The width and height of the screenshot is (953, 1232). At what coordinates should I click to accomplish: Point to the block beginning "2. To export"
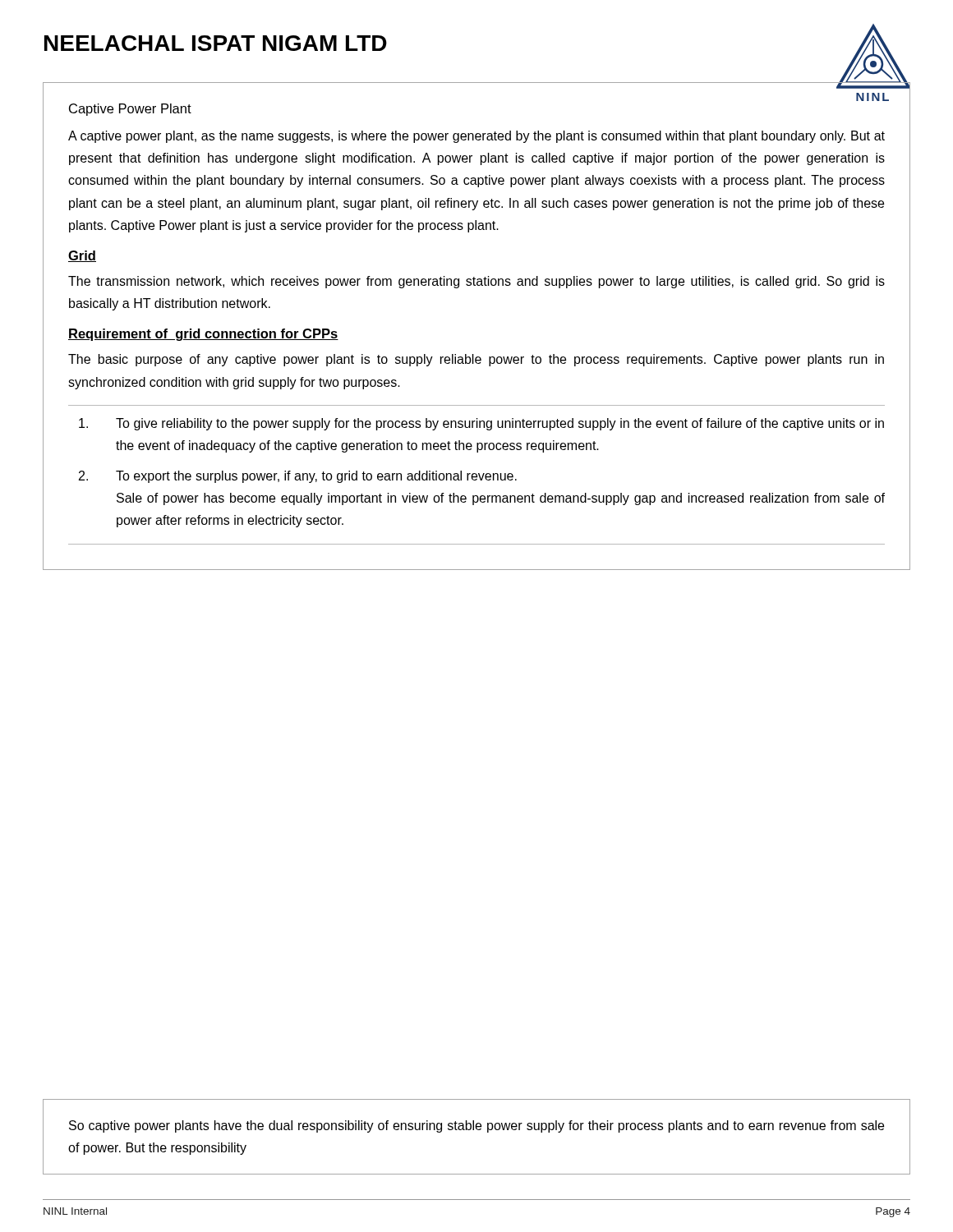click(x=476, y=498)
